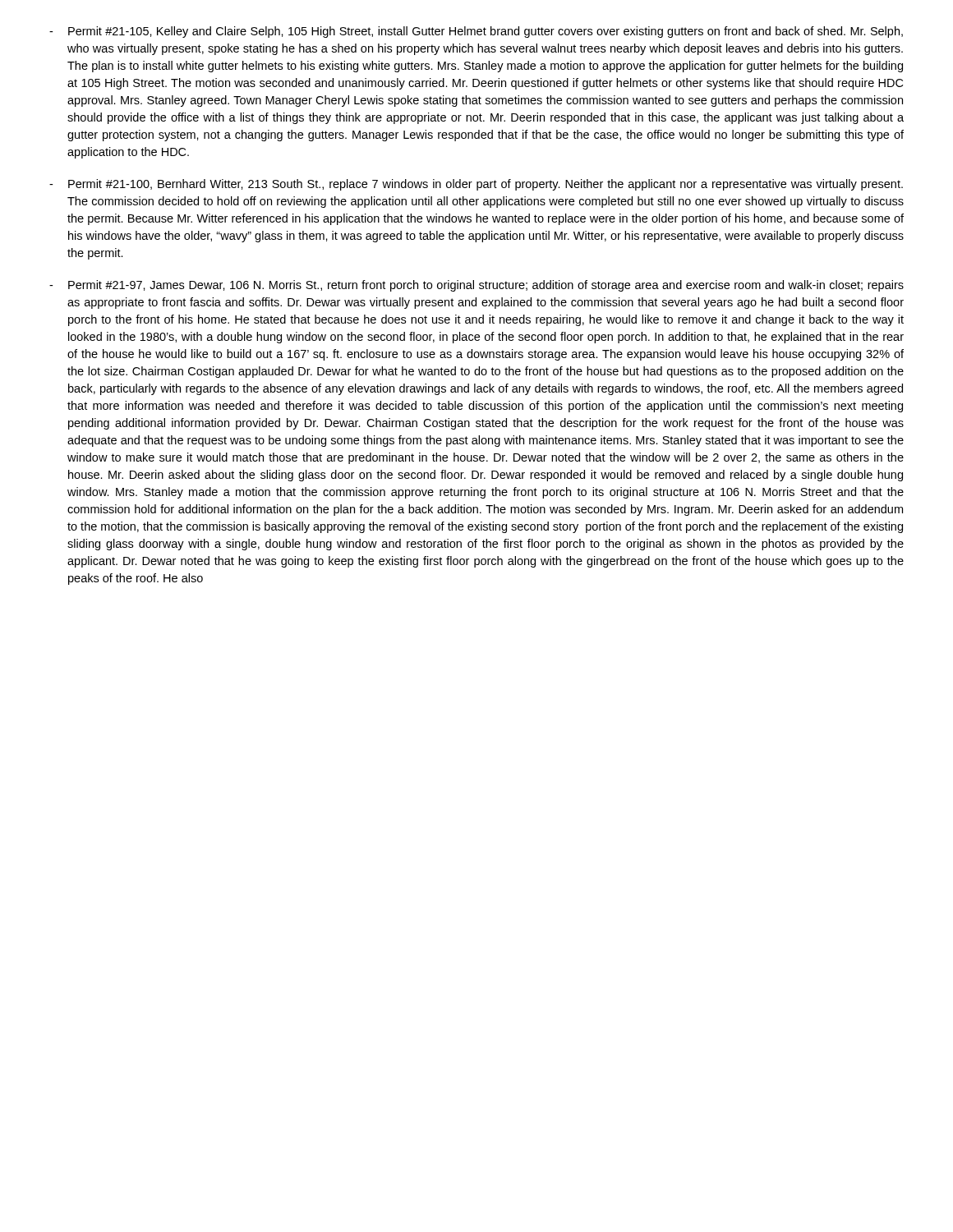Screen dimensions: 1232x953
Task: Locate the list item with the text "- Permit #21-97, James Dewar, 106 N. Morris"
Action: point(476,432)
